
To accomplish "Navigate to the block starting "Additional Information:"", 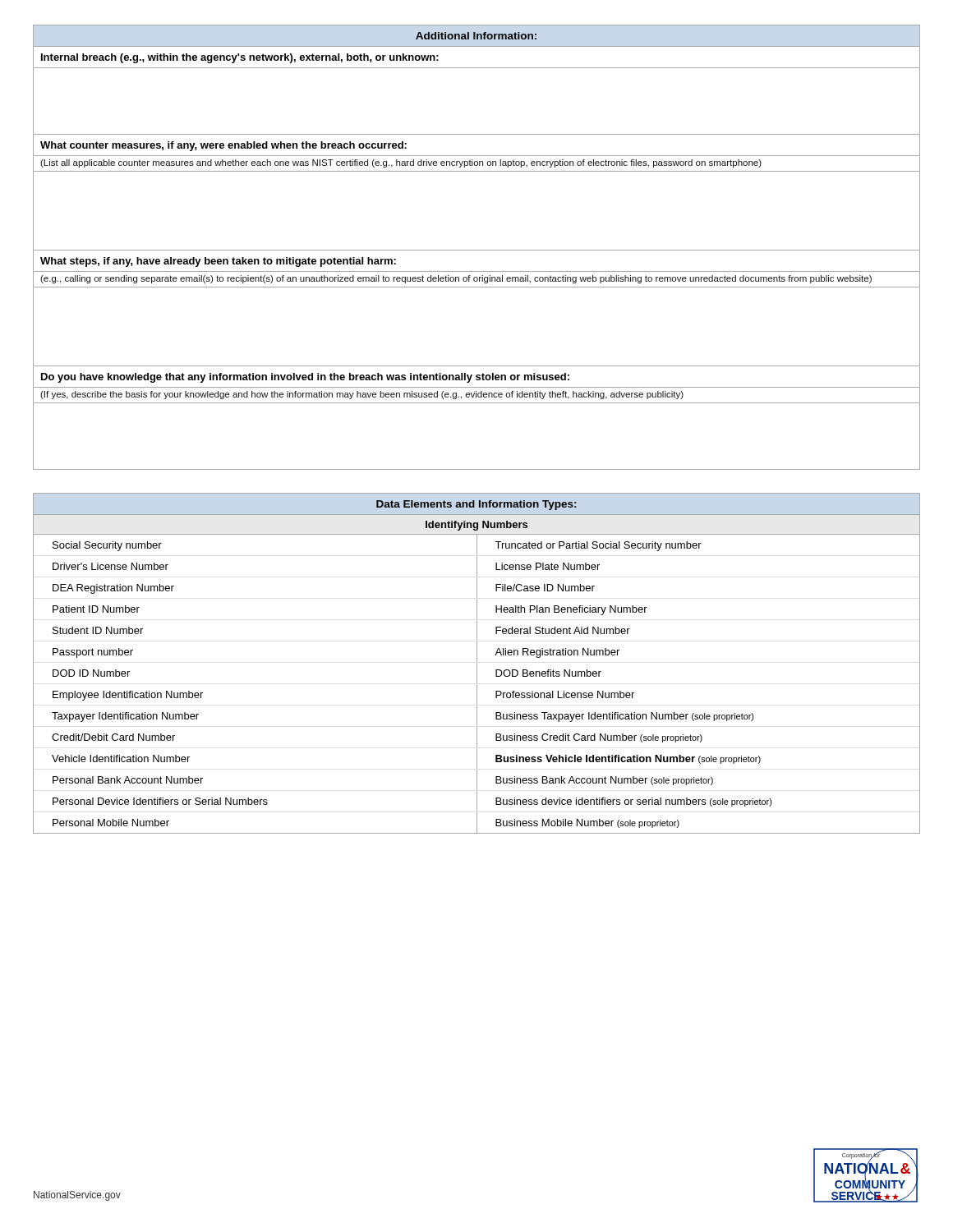I will (x=476, y=36).
